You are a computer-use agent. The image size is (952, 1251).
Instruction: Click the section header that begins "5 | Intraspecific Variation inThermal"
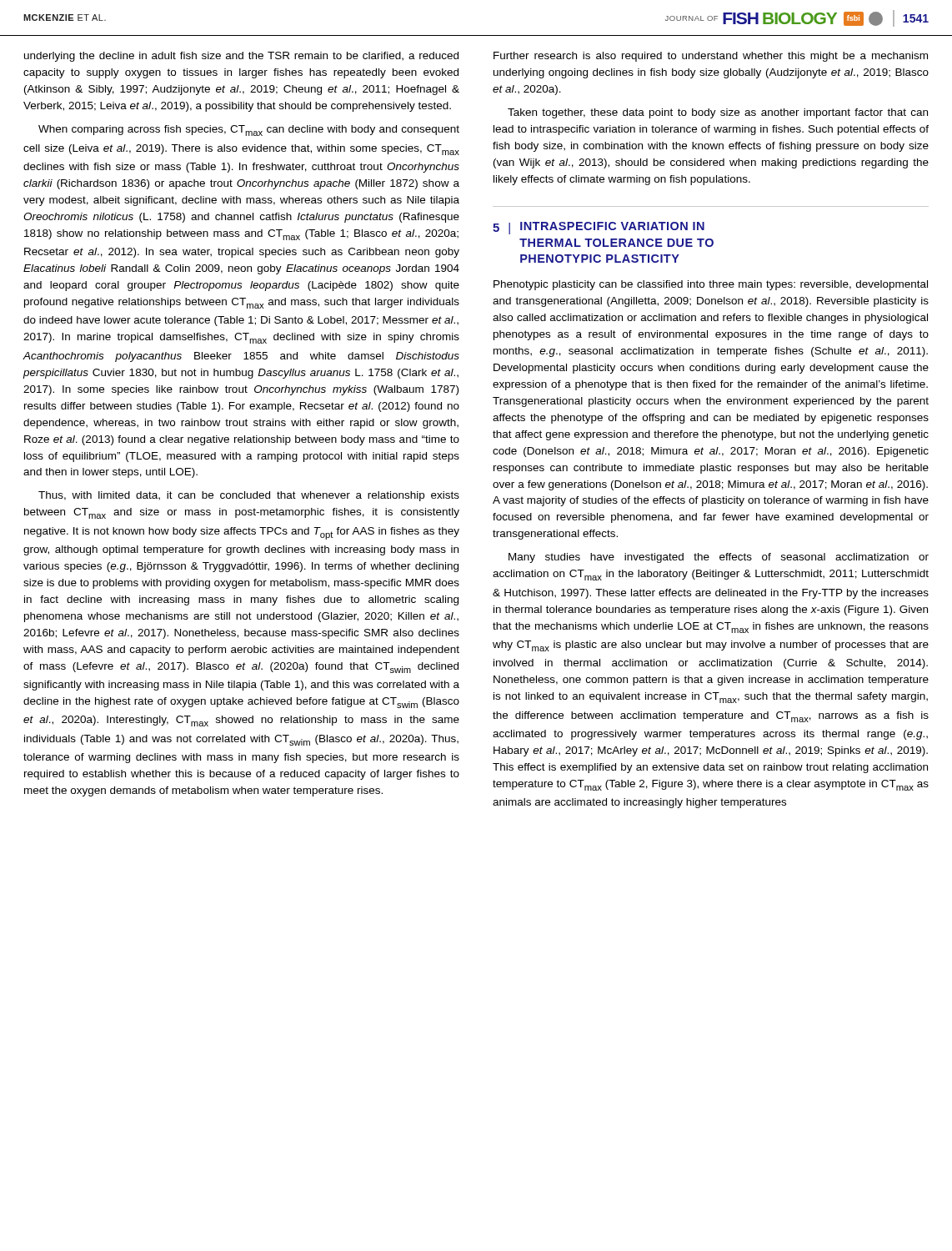point(711,243)
